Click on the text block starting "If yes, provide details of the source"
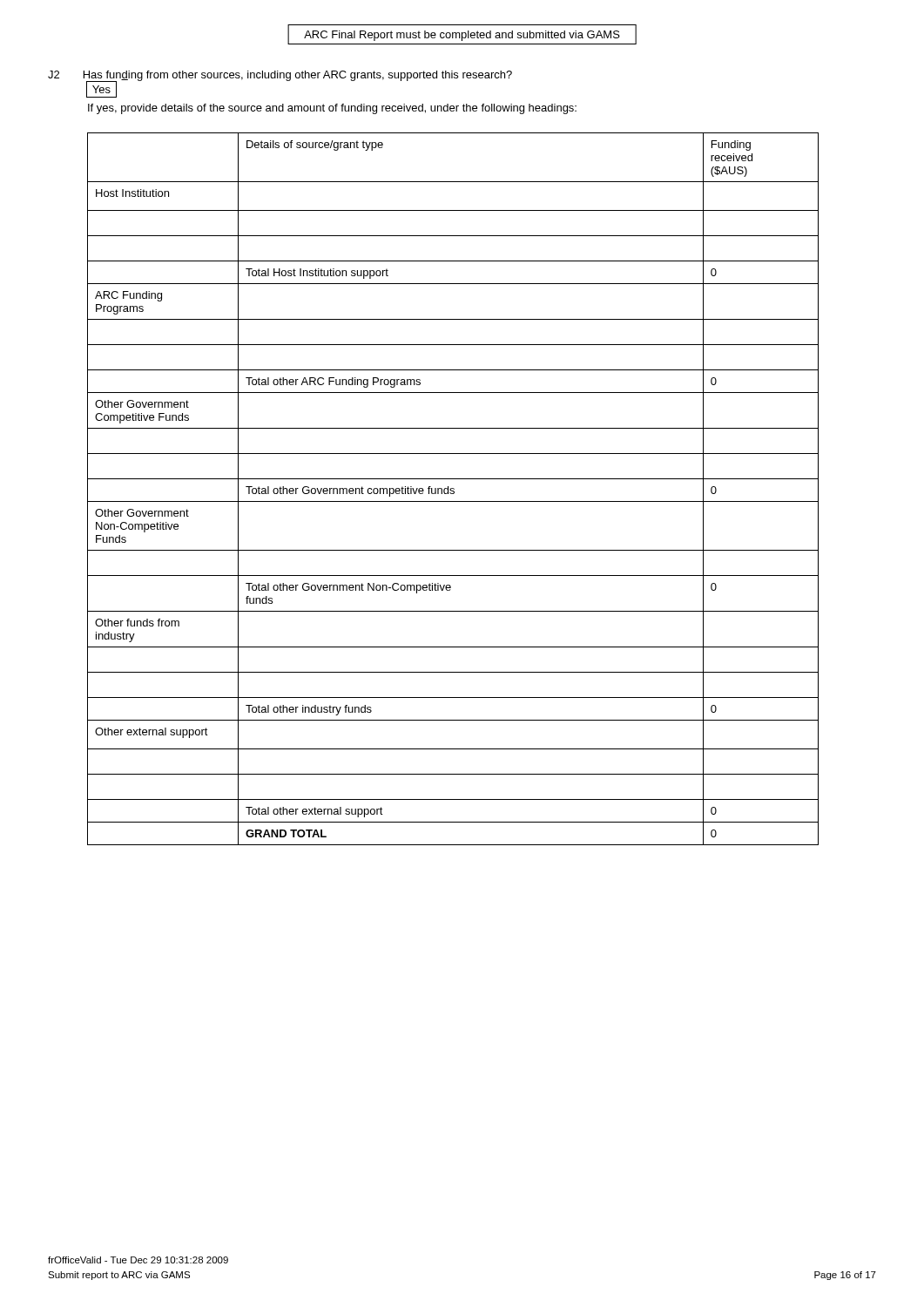Viewport: 924px width, 1307px height. click(x=332, y=108)
